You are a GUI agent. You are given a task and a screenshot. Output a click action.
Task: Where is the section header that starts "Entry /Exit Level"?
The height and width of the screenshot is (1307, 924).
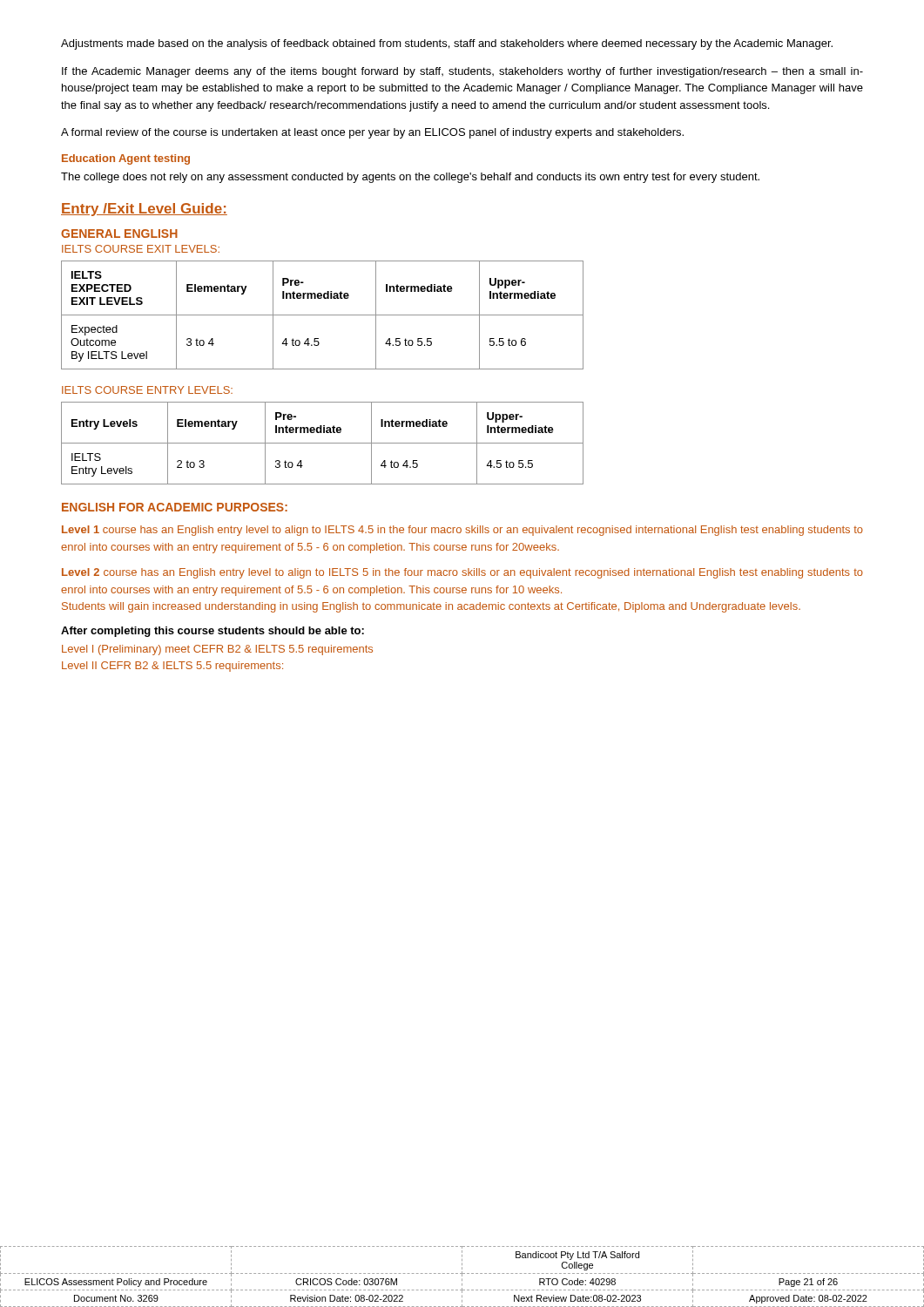pyautogui.click(x=144, y=209)
